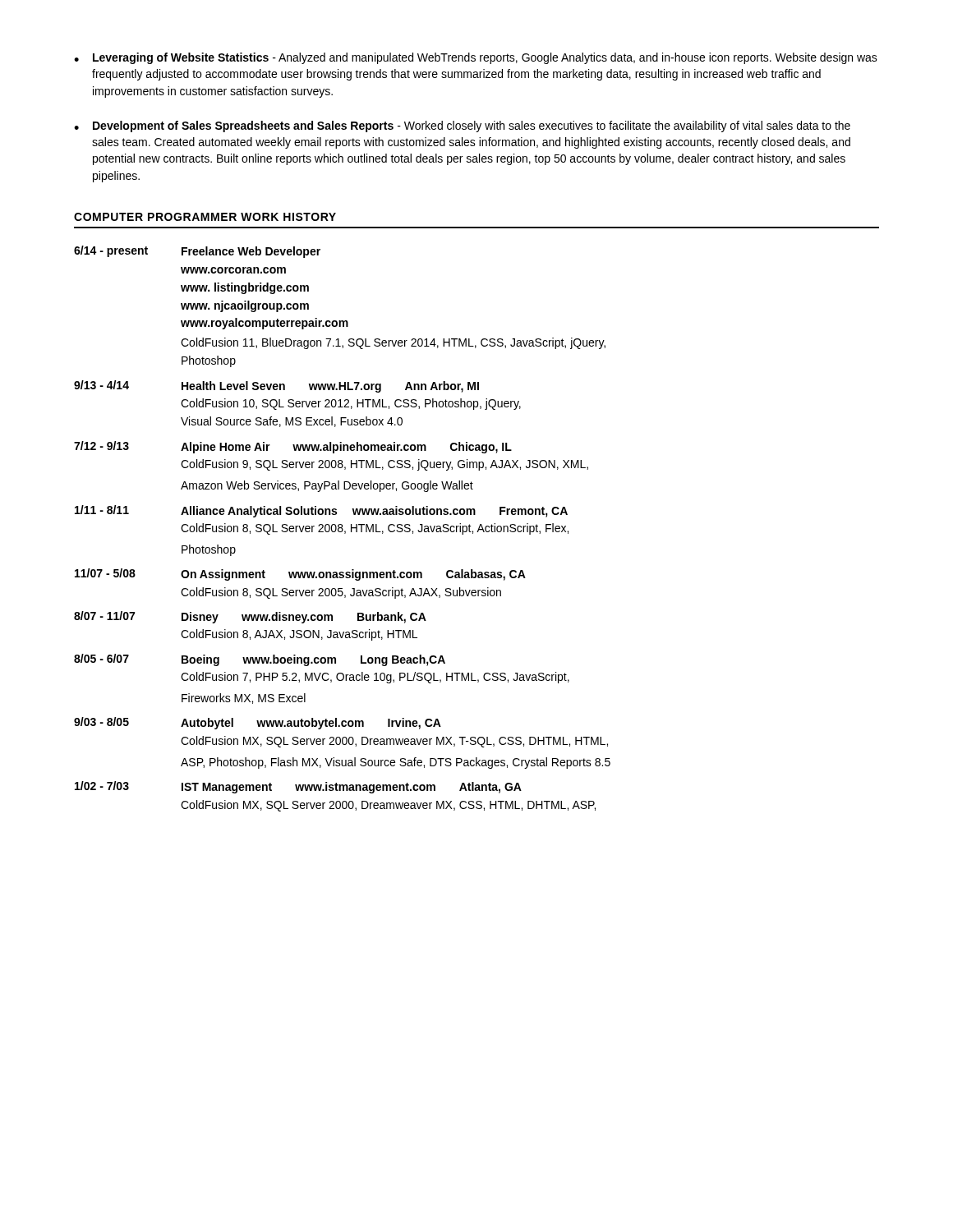Image resolution: width=953 pixels, height=1232 pixels.
Task: Find the text starting "8/07 - 11/07 Disney www.disney.com Burbank, CA"
Action: point(250,617)
